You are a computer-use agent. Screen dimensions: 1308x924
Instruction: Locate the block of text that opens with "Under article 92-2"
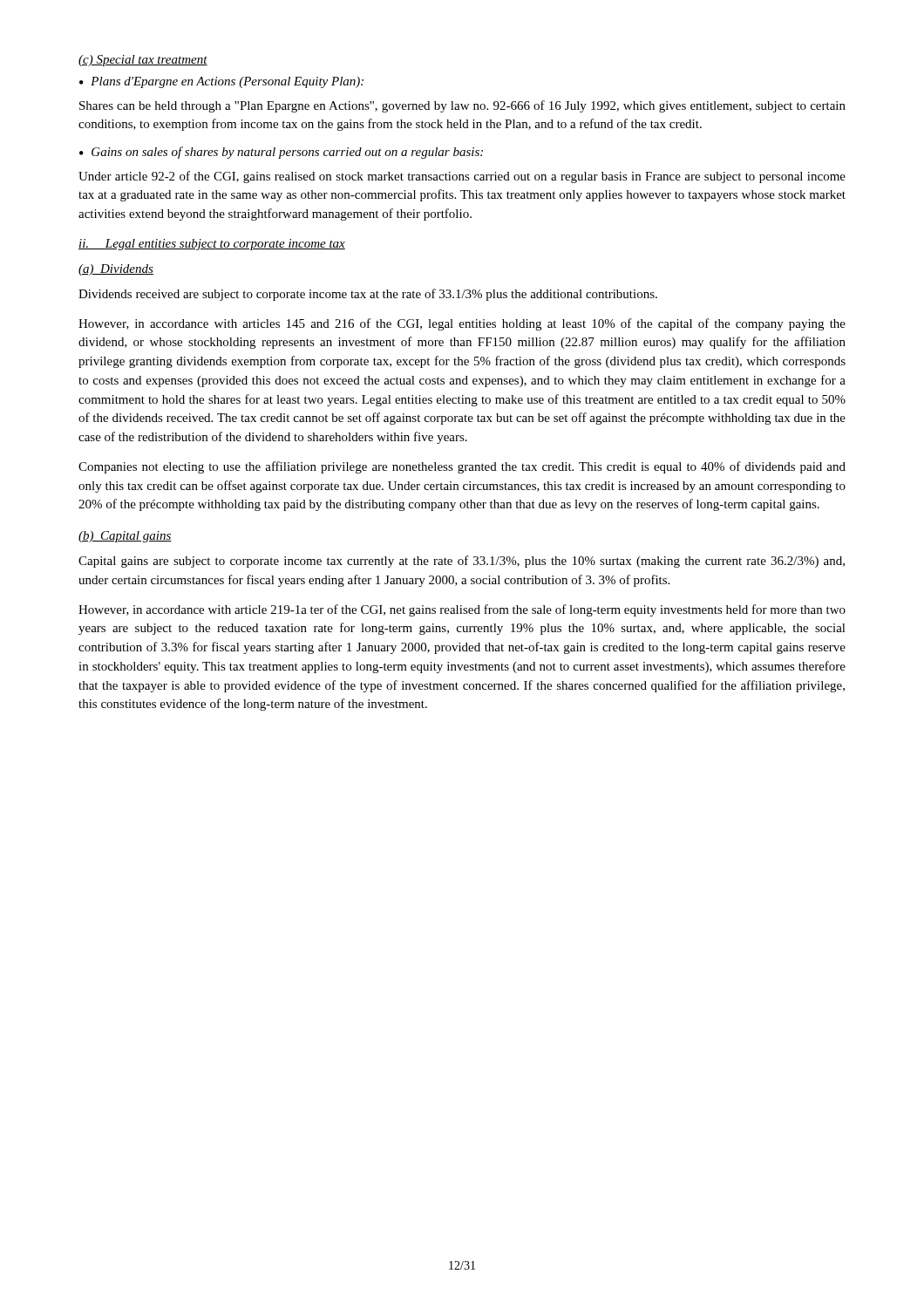coord(462,195)
